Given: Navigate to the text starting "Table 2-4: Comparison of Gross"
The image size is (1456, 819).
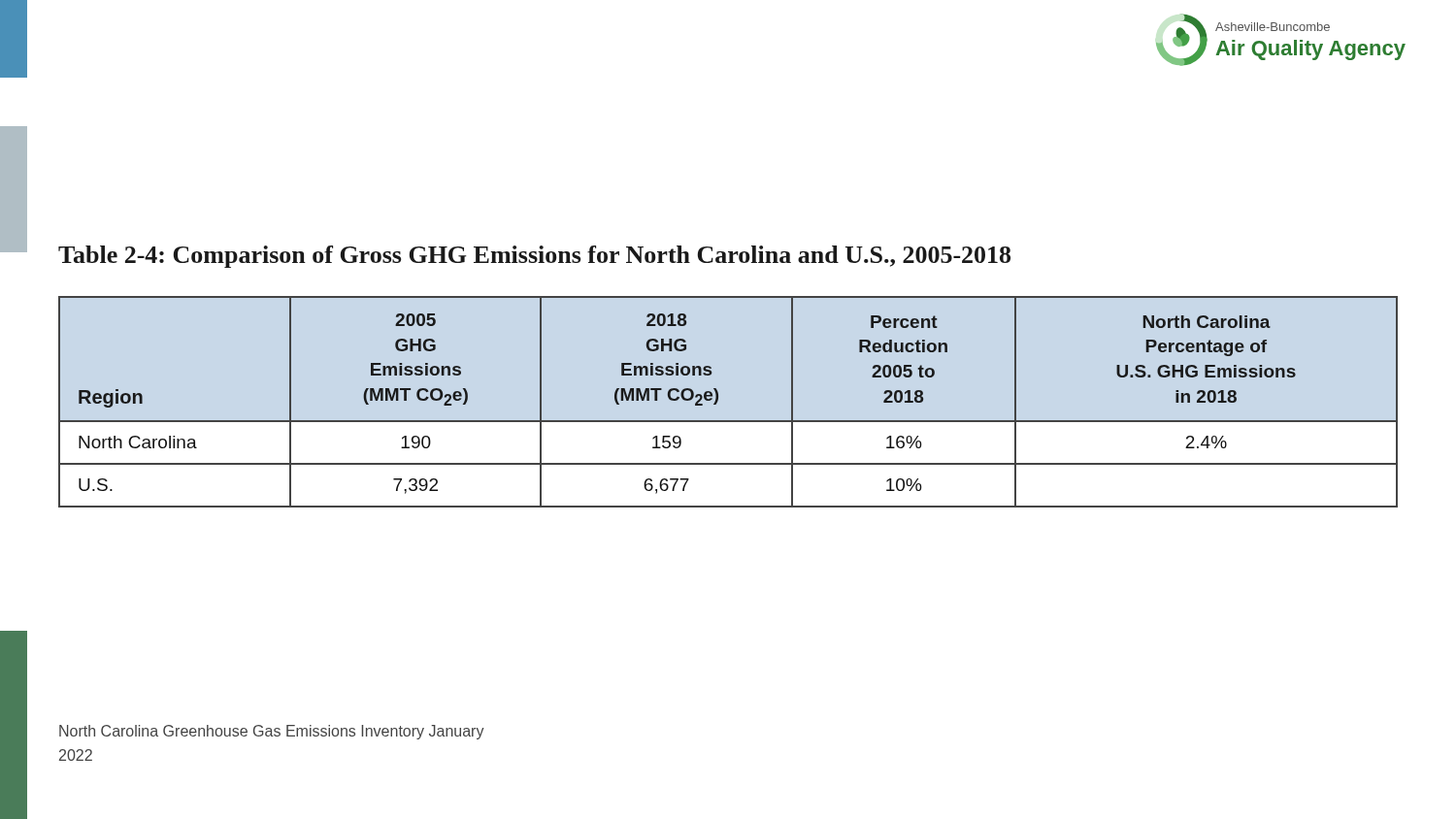Looking at the screenshot, I should 535,255.
